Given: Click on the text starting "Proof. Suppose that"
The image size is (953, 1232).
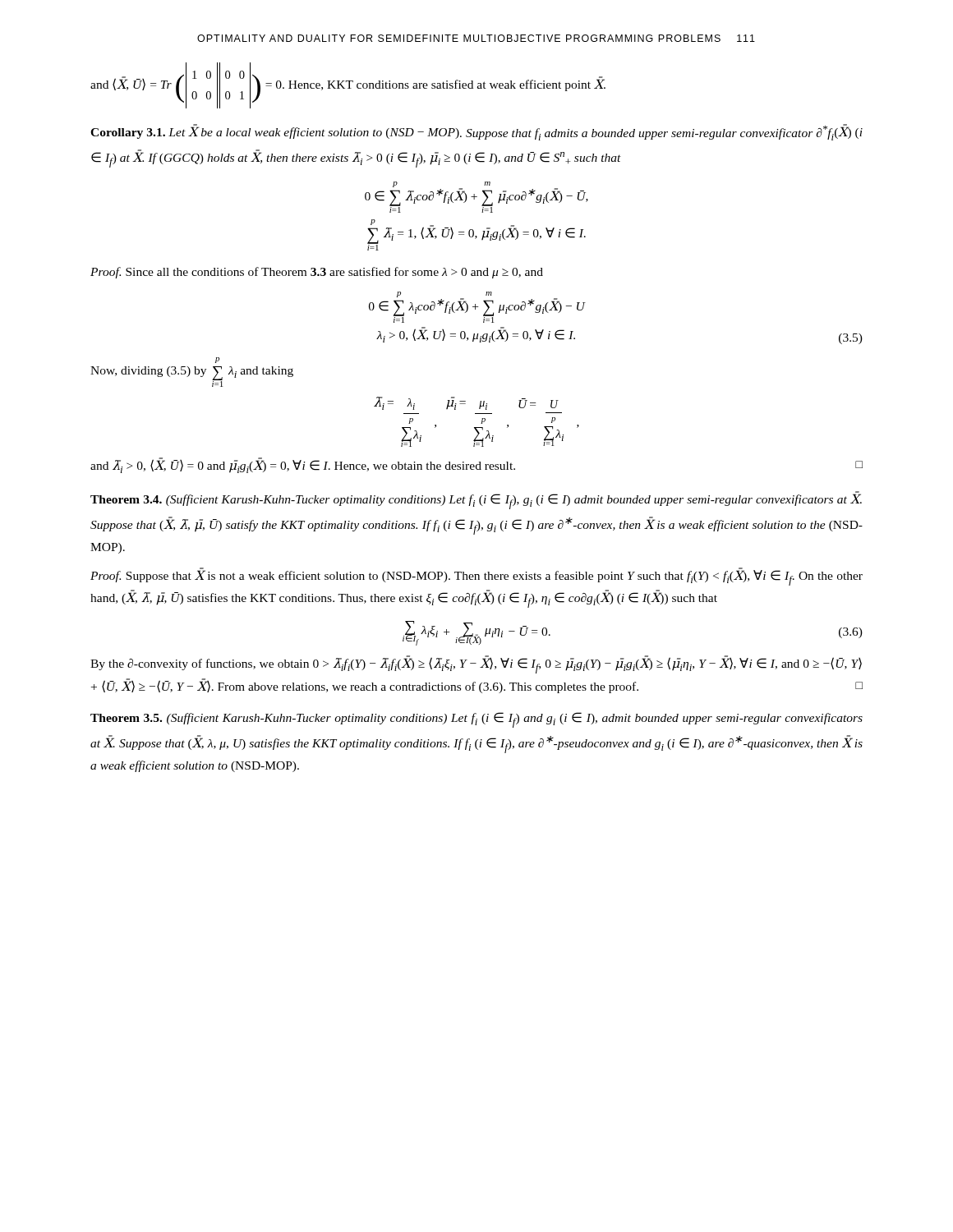Looking at the screenshot, I should pyautogui.click(x=476, y=588).
